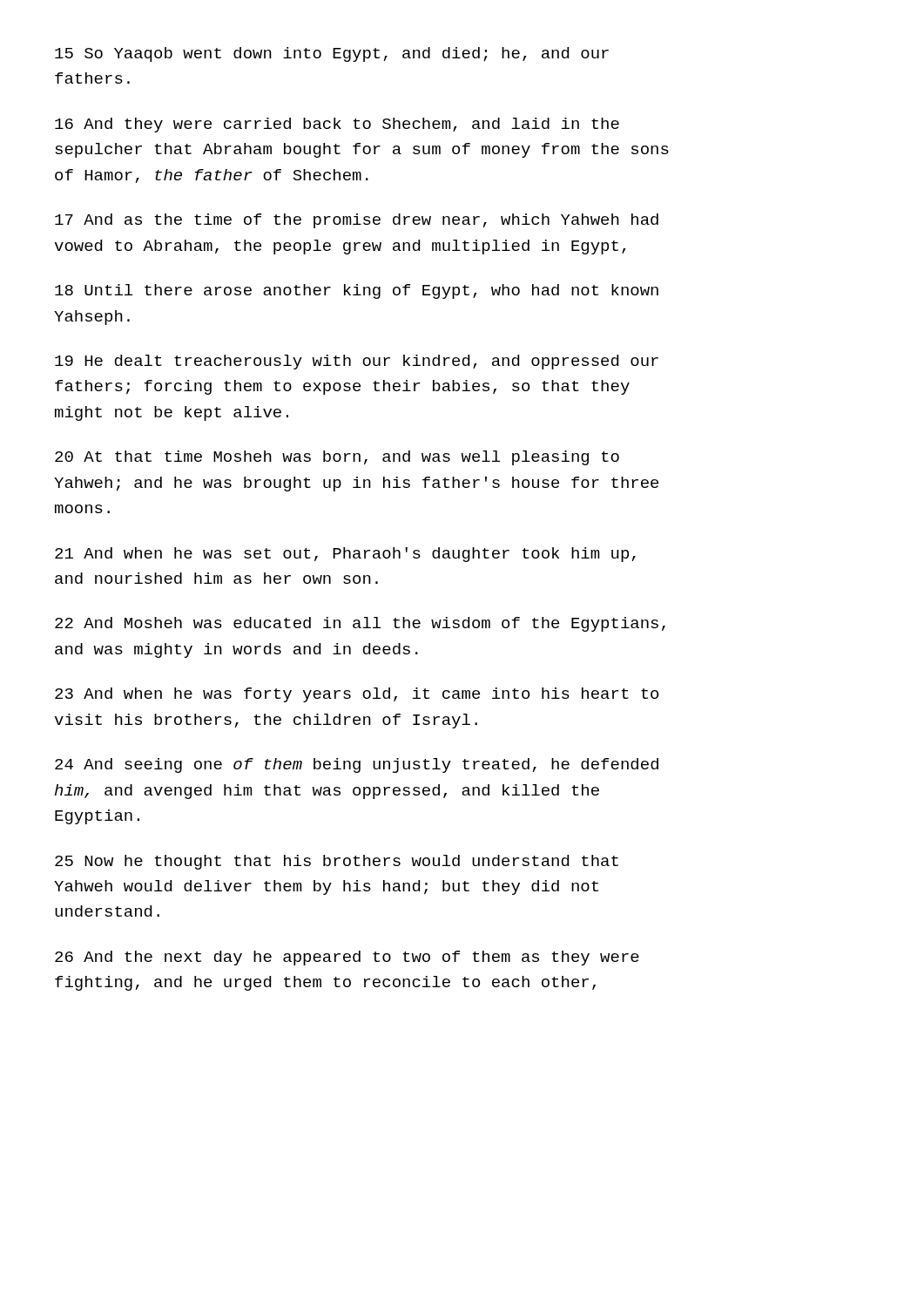Click on the text starting "25 Now he thought that his brothers"

coord(337,887)
